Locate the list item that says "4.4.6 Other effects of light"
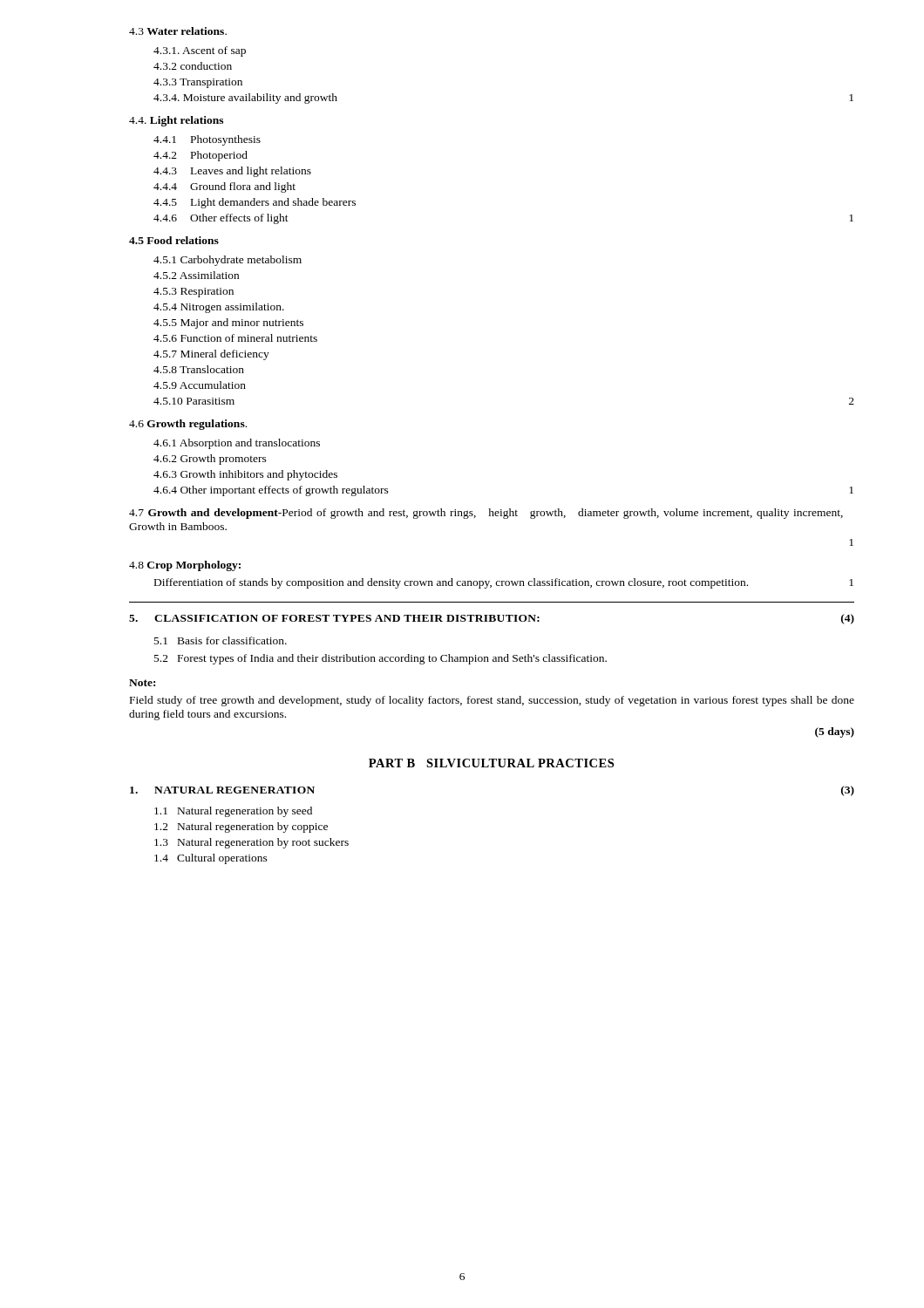The width and height of the screenshot is (924, 1308). 165,219
